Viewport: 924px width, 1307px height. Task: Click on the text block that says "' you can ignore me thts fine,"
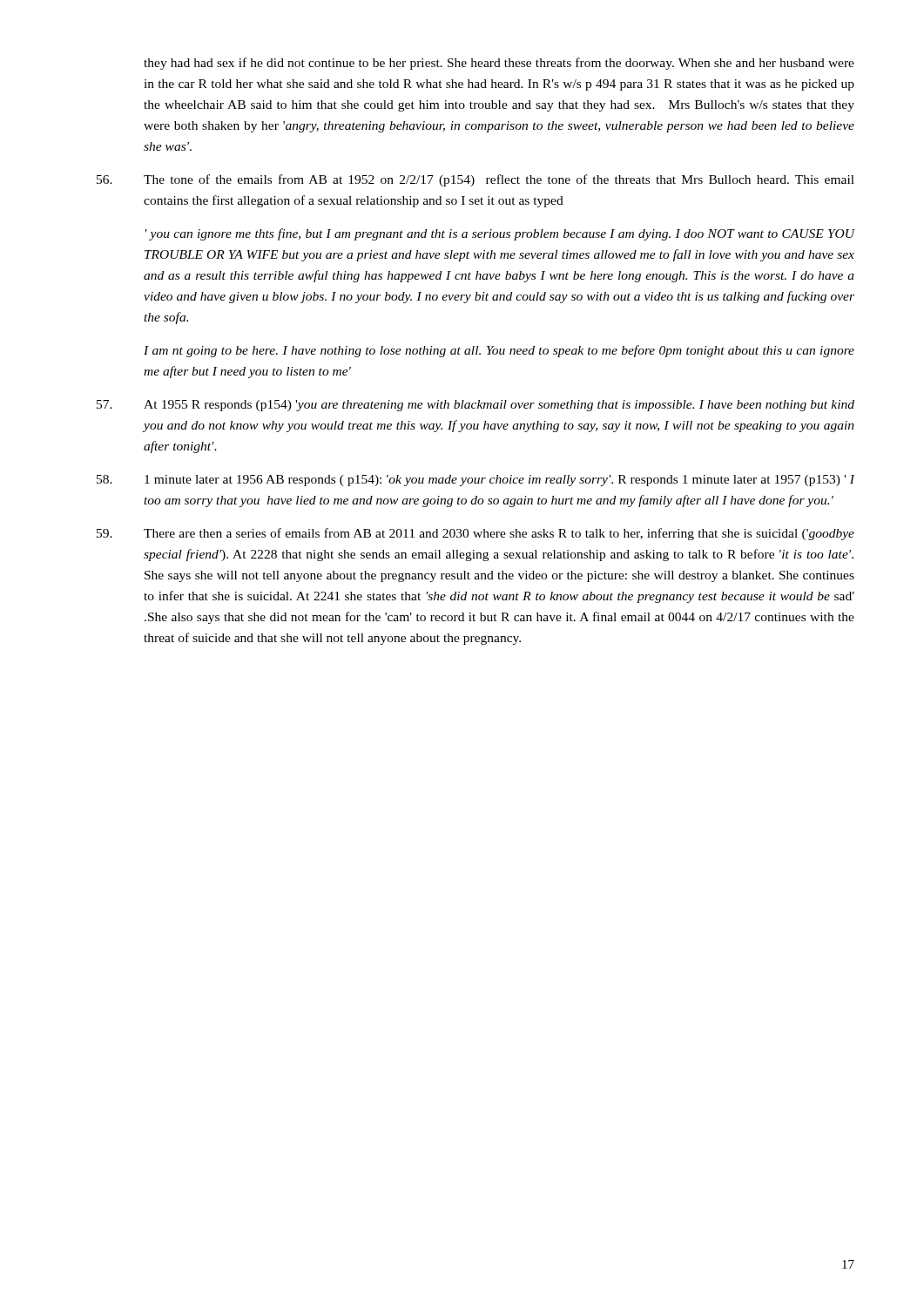[x=499, y=275]
